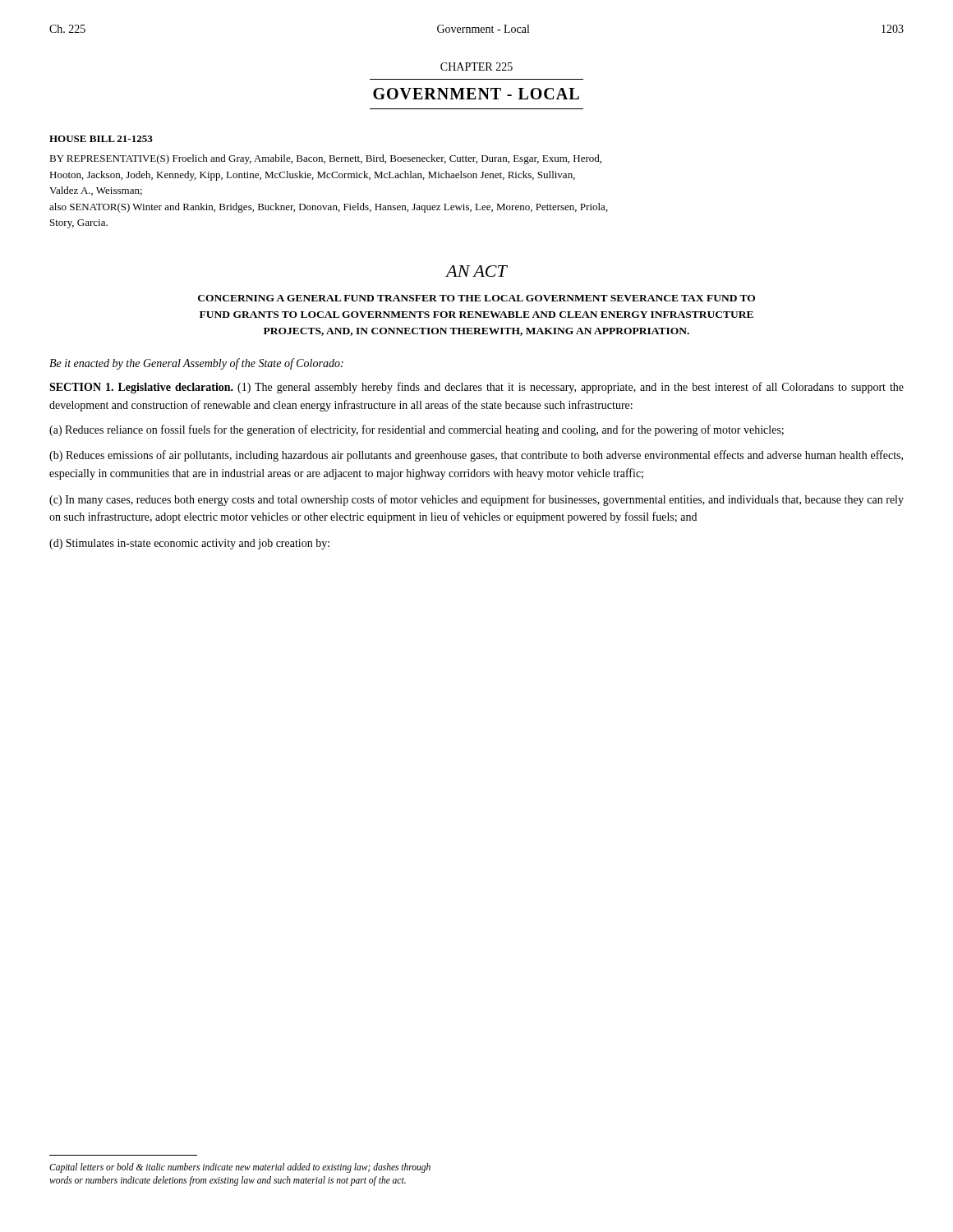Click on the footnote with the text "Capital letters or bold & italic numbers"
Image resolution: width=953 pixels, height=1232 pixels.
point(240,1174)
